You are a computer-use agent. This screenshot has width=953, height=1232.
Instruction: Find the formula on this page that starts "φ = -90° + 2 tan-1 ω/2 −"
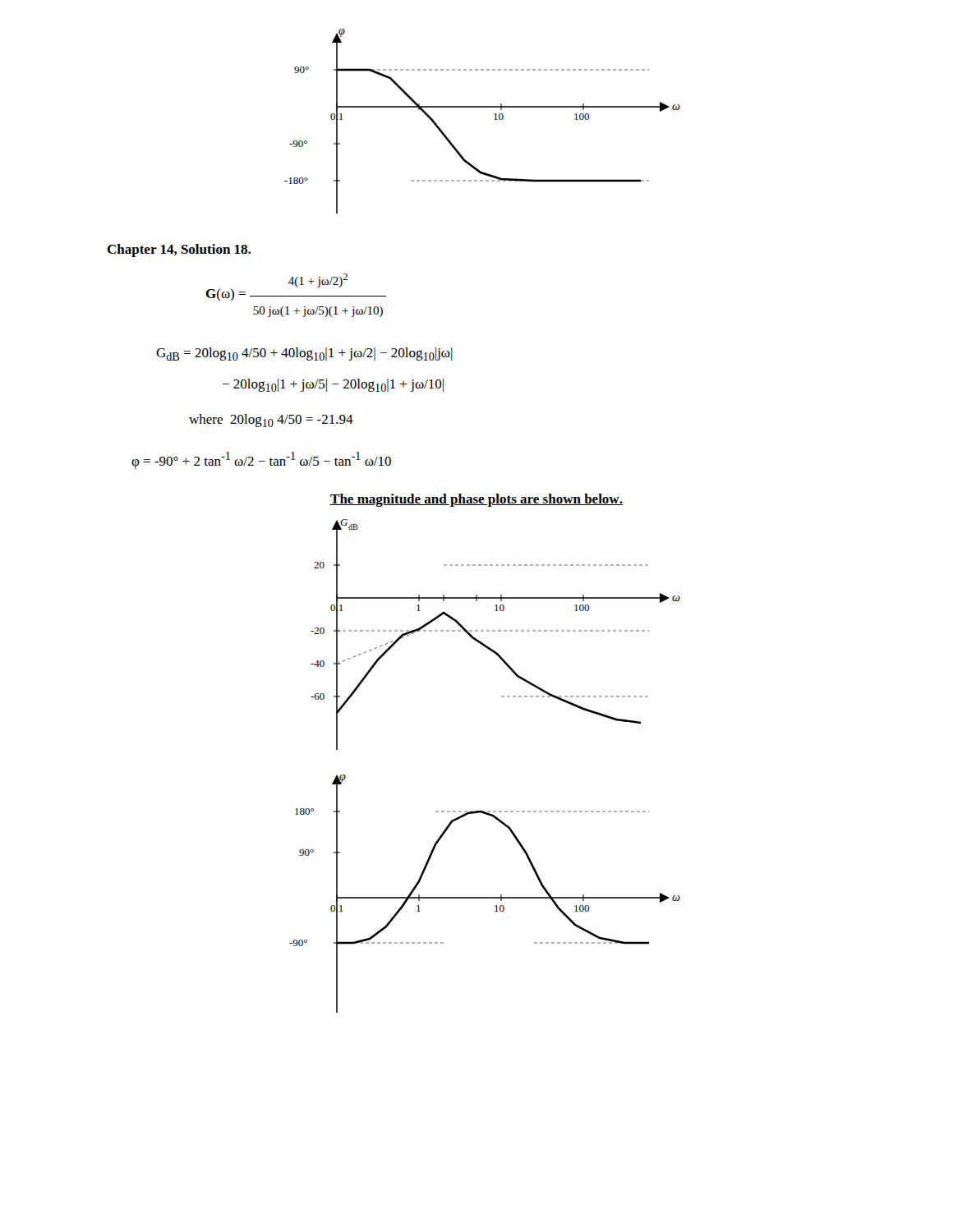(262, 459)
